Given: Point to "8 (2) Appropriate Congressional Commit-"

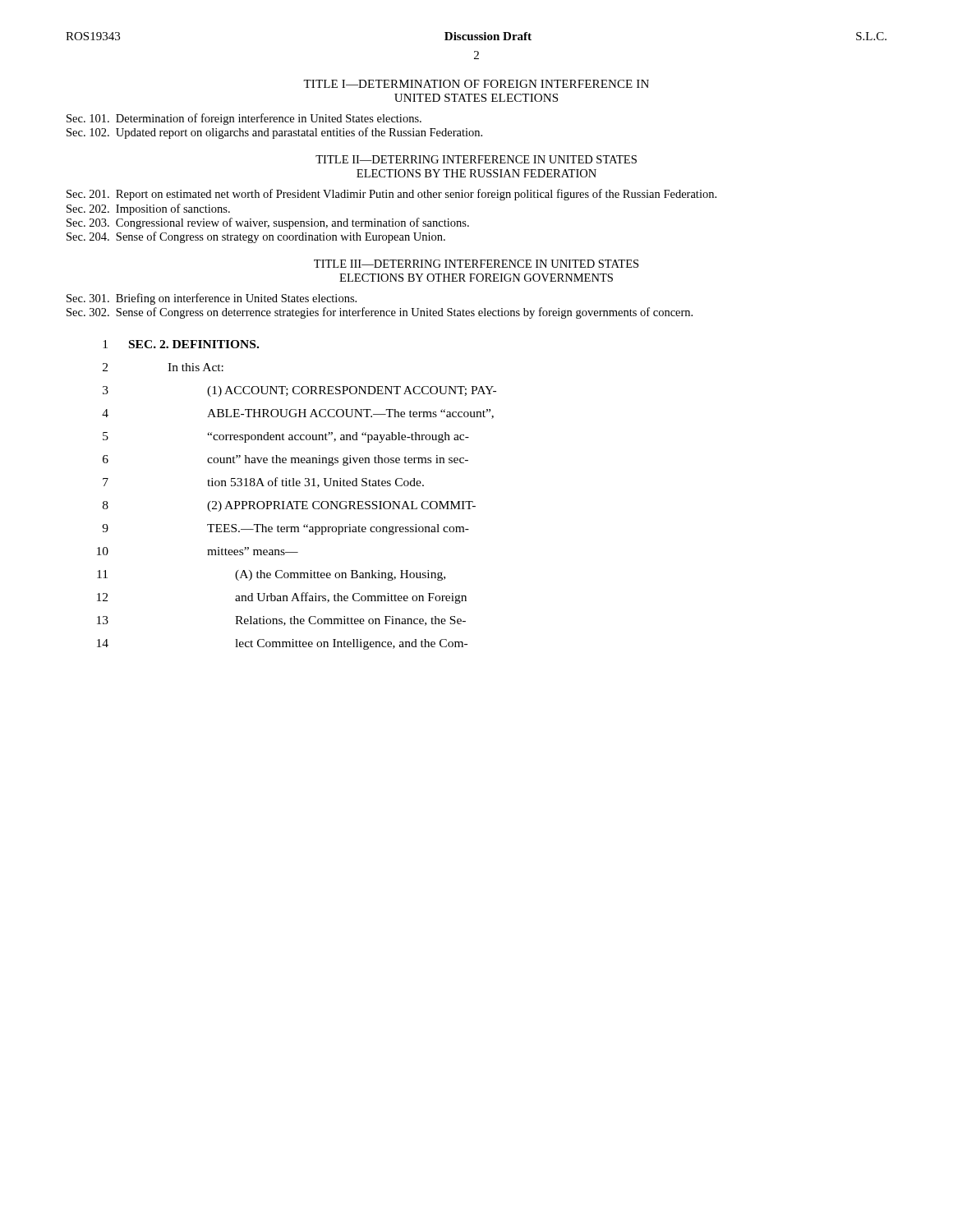Looking at the screenshot, I should tap(476, 505).
